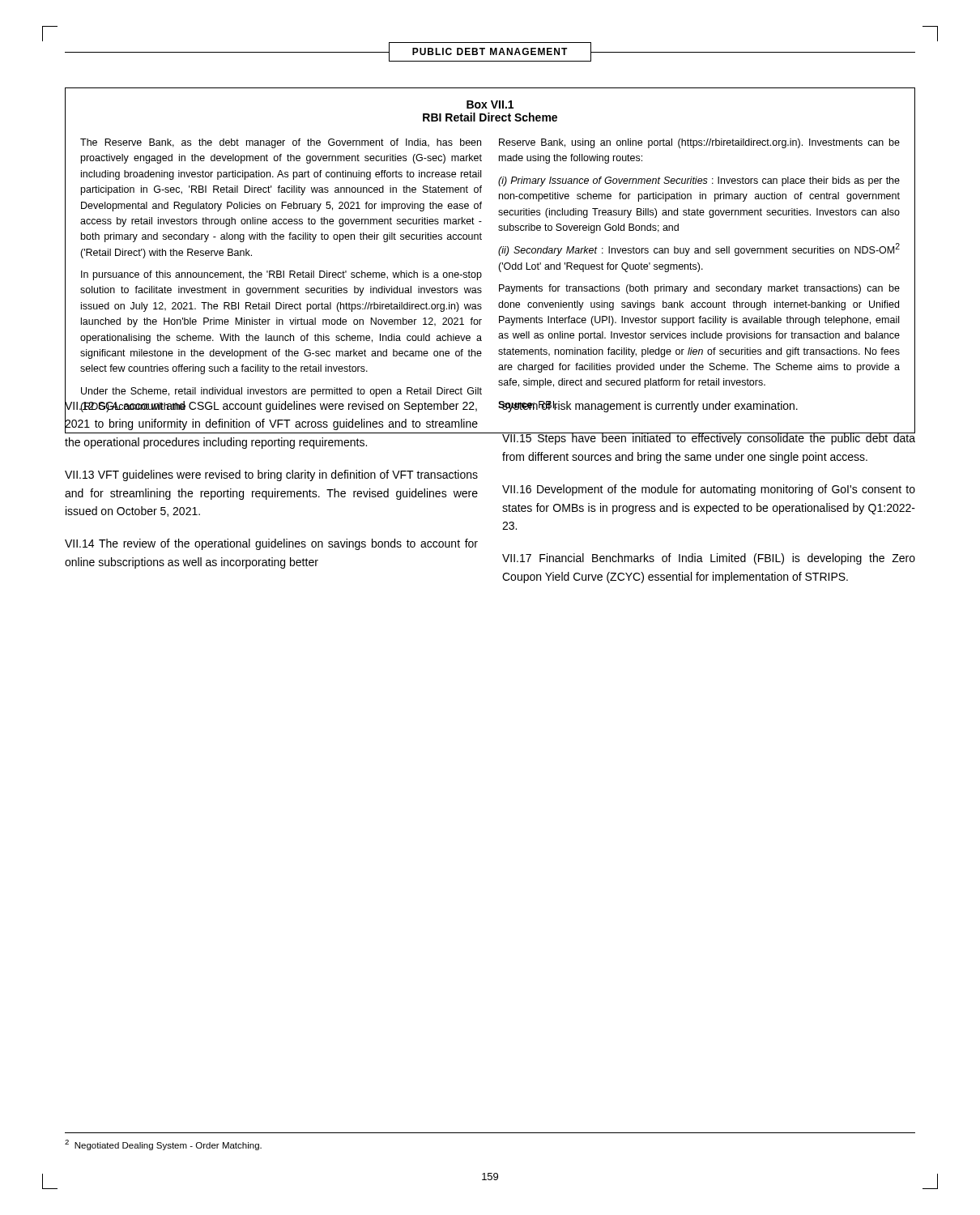Select the list item that reads "(i) Primary Issuance"

coord(699,204)
